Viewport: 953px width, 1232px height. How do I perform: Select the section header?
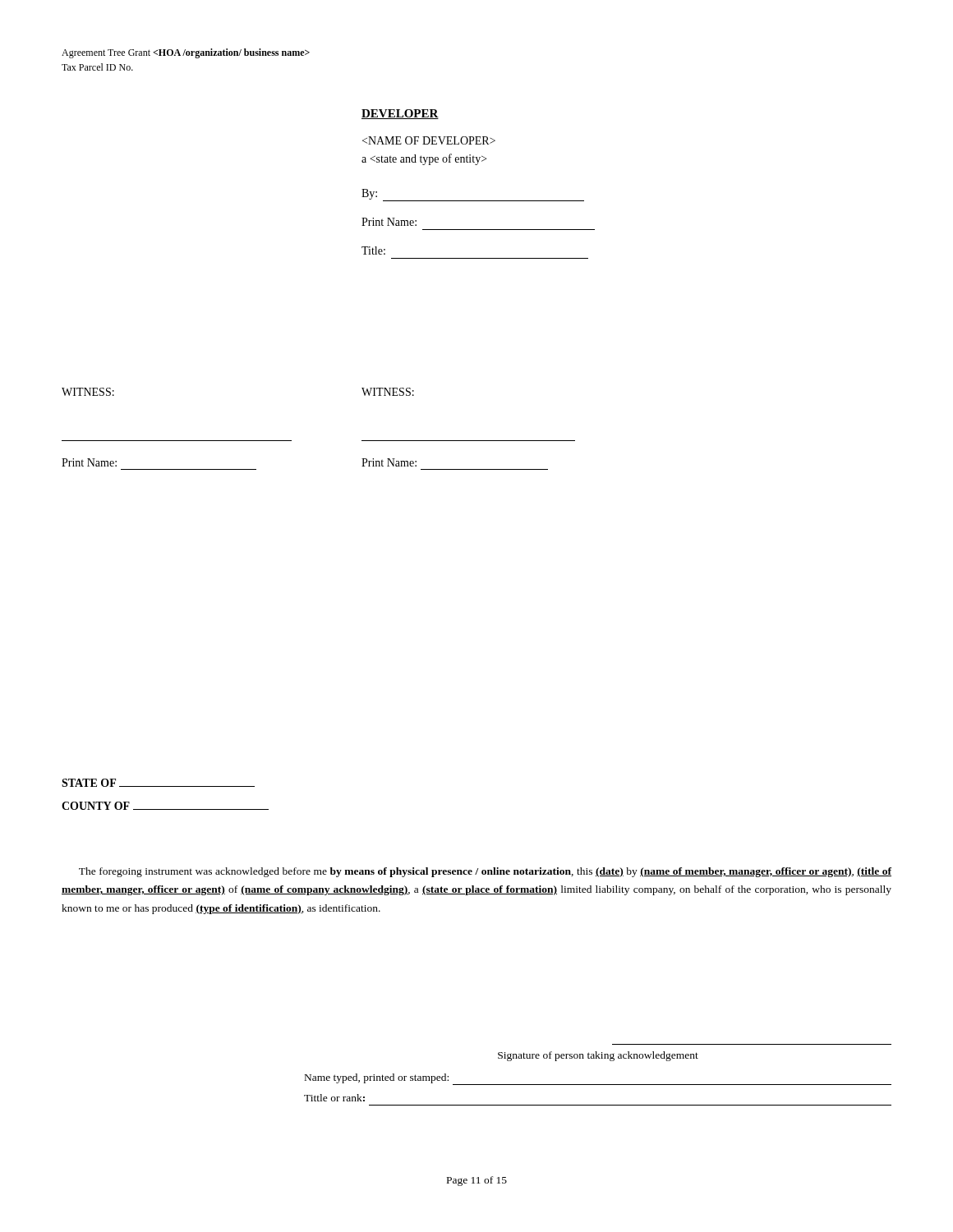tap(478, 183)
